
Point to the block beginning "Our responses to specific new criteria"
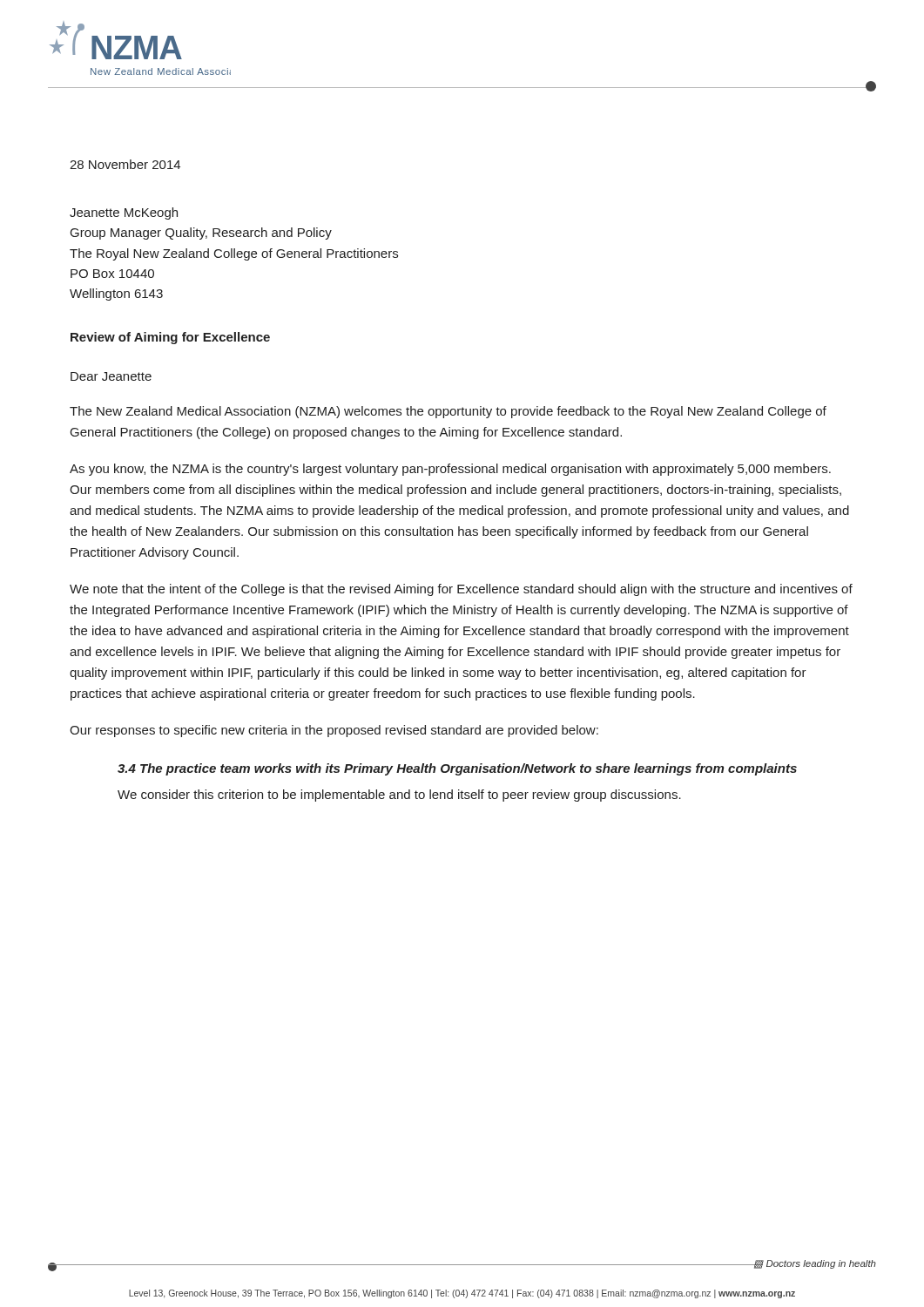[x=334, y=730]
